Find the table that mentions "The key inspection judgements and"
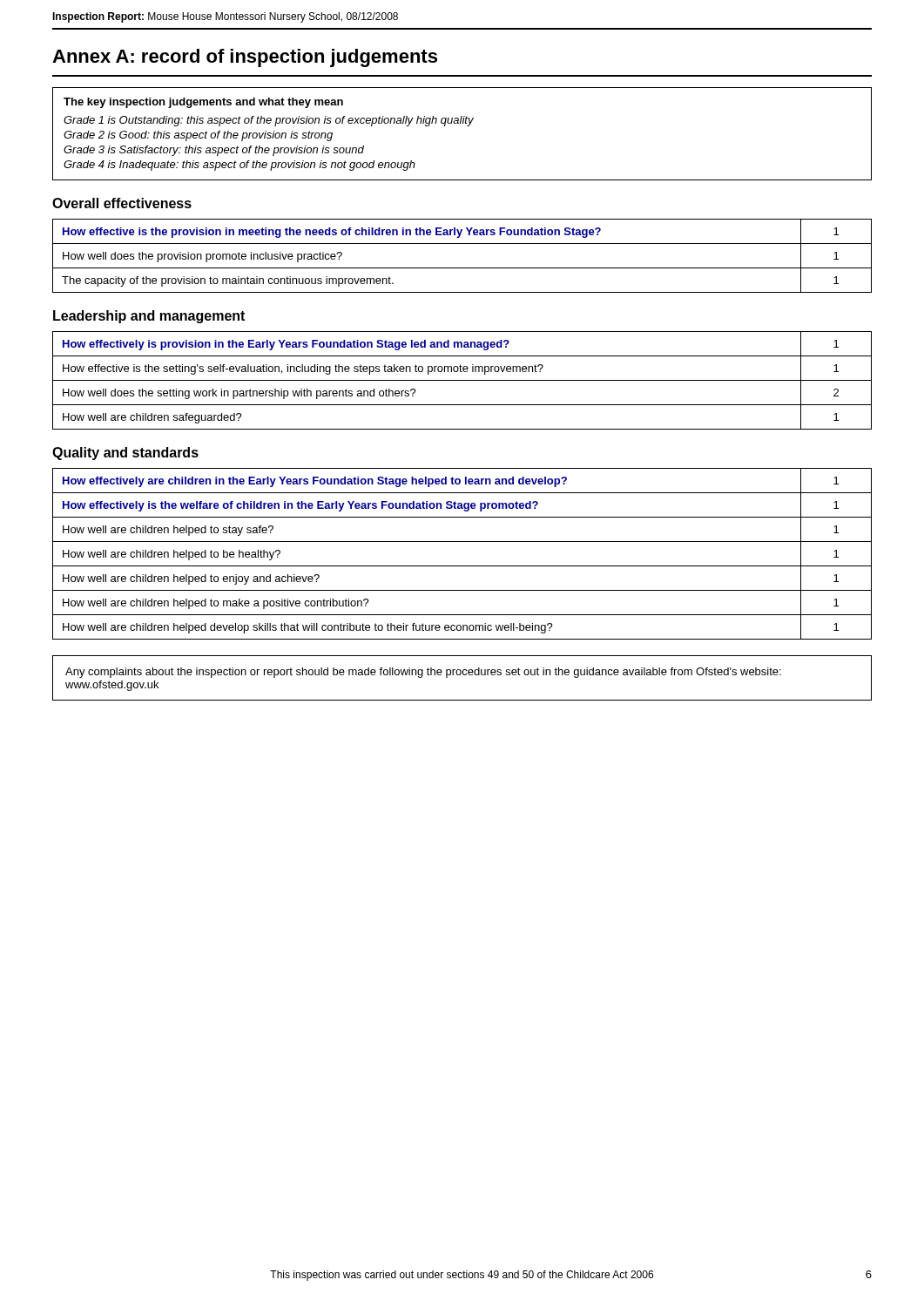924x1307 pixels. [462, 134]
